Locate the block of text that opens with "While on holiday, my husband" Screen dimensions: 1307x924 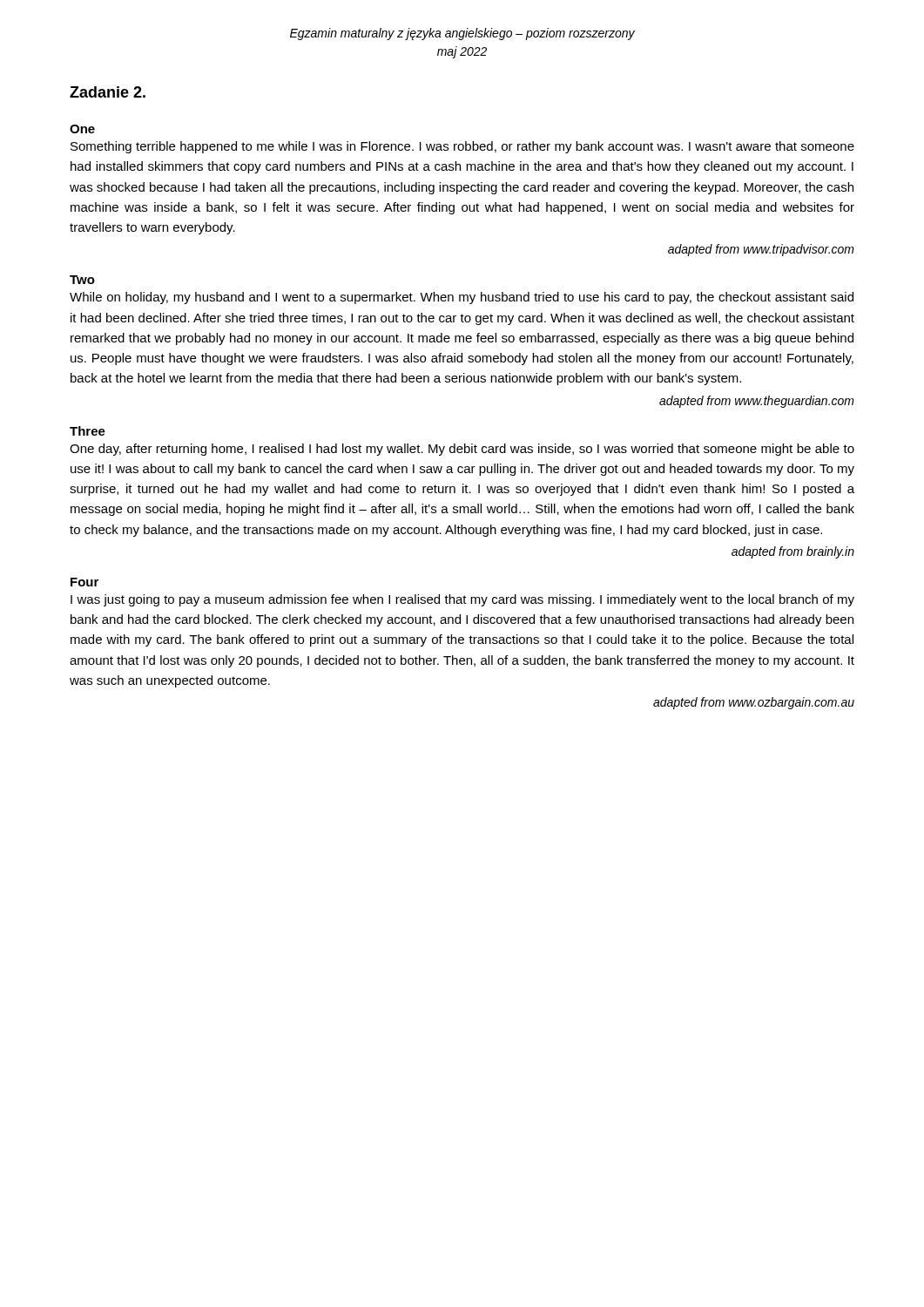click(462, 337)
